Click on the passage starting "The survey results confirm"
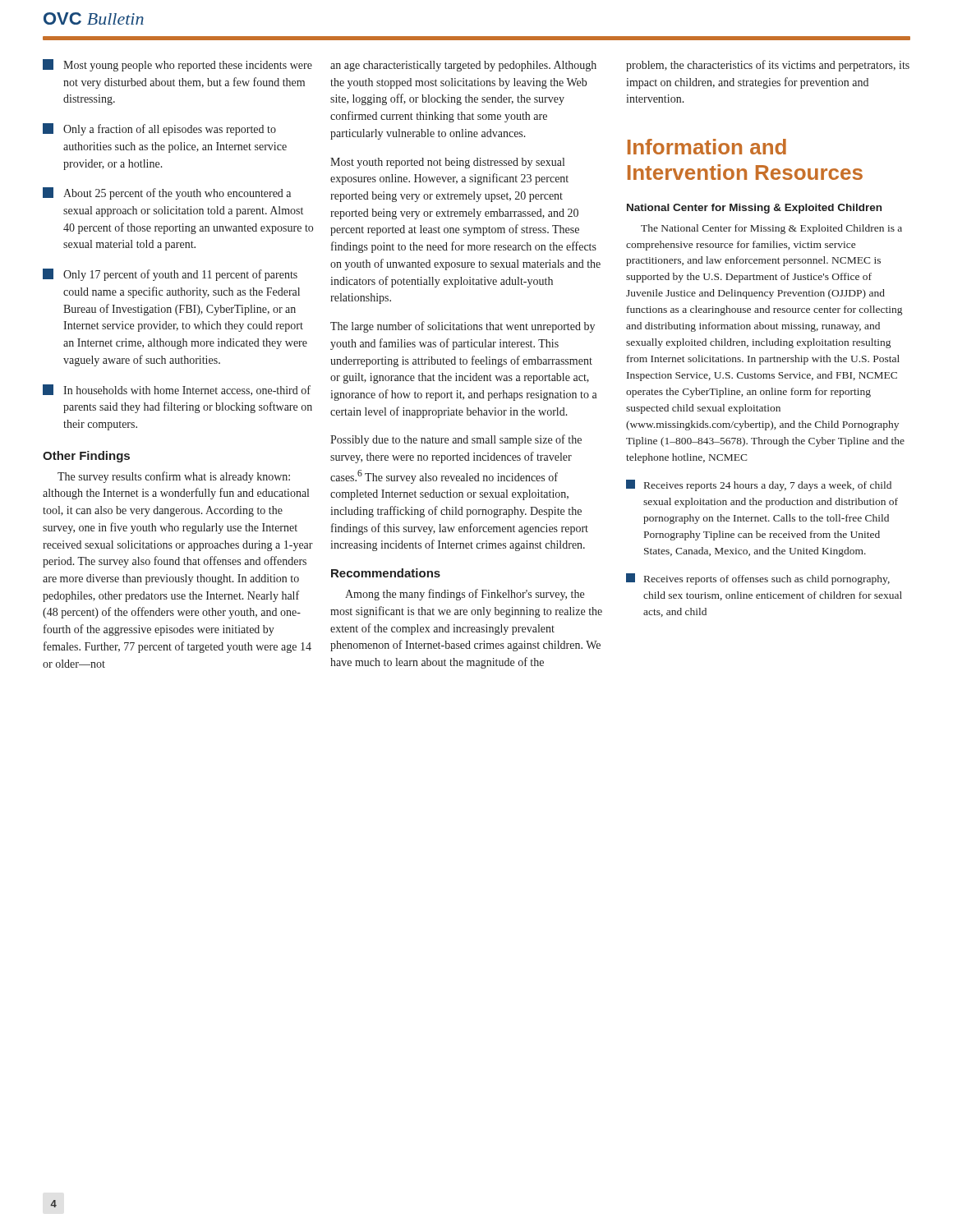953x1232 pixels. click(178, 570)
